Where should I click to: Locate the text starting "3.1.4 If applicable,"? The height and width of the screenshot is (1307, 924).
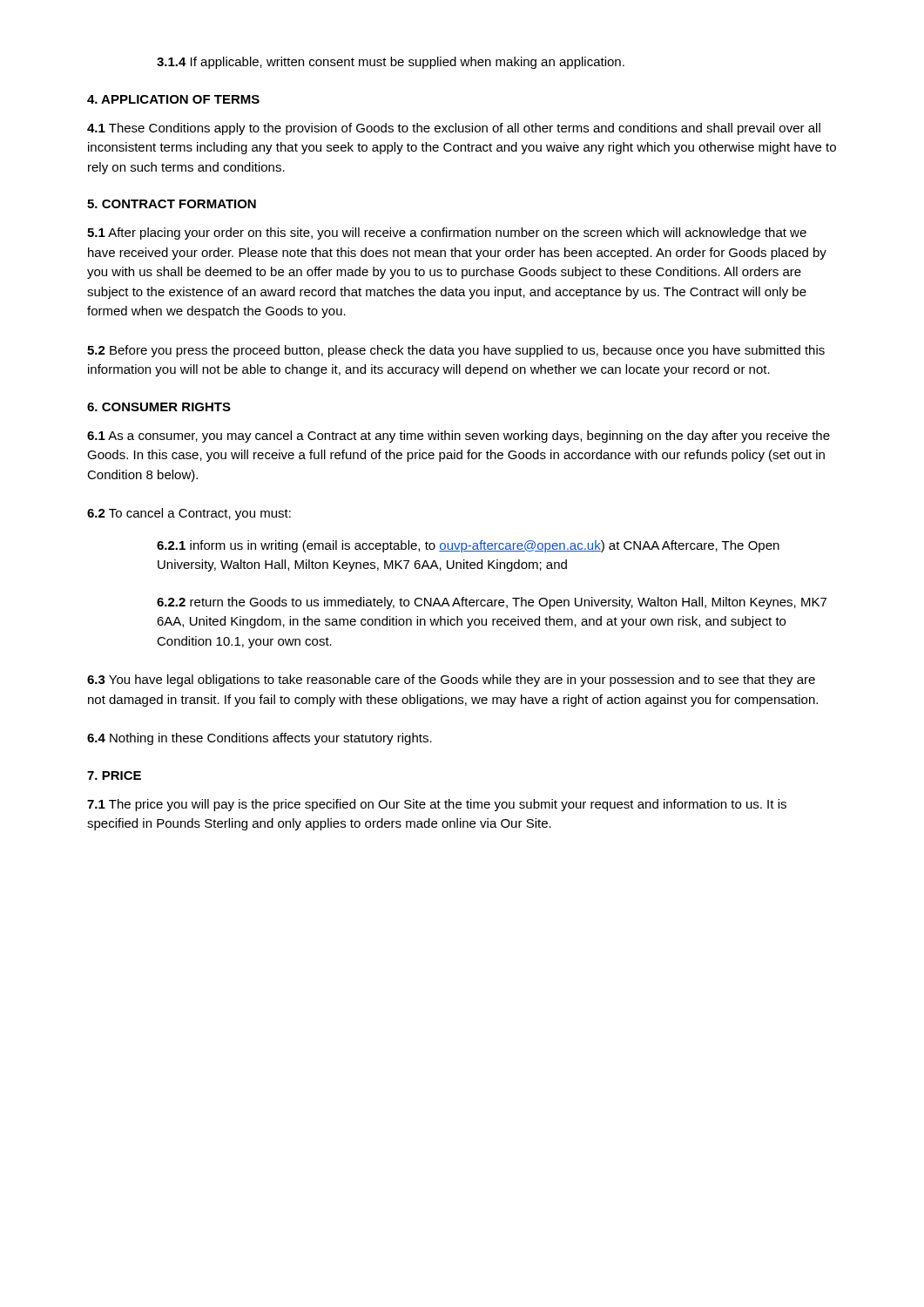pos(497,62)
